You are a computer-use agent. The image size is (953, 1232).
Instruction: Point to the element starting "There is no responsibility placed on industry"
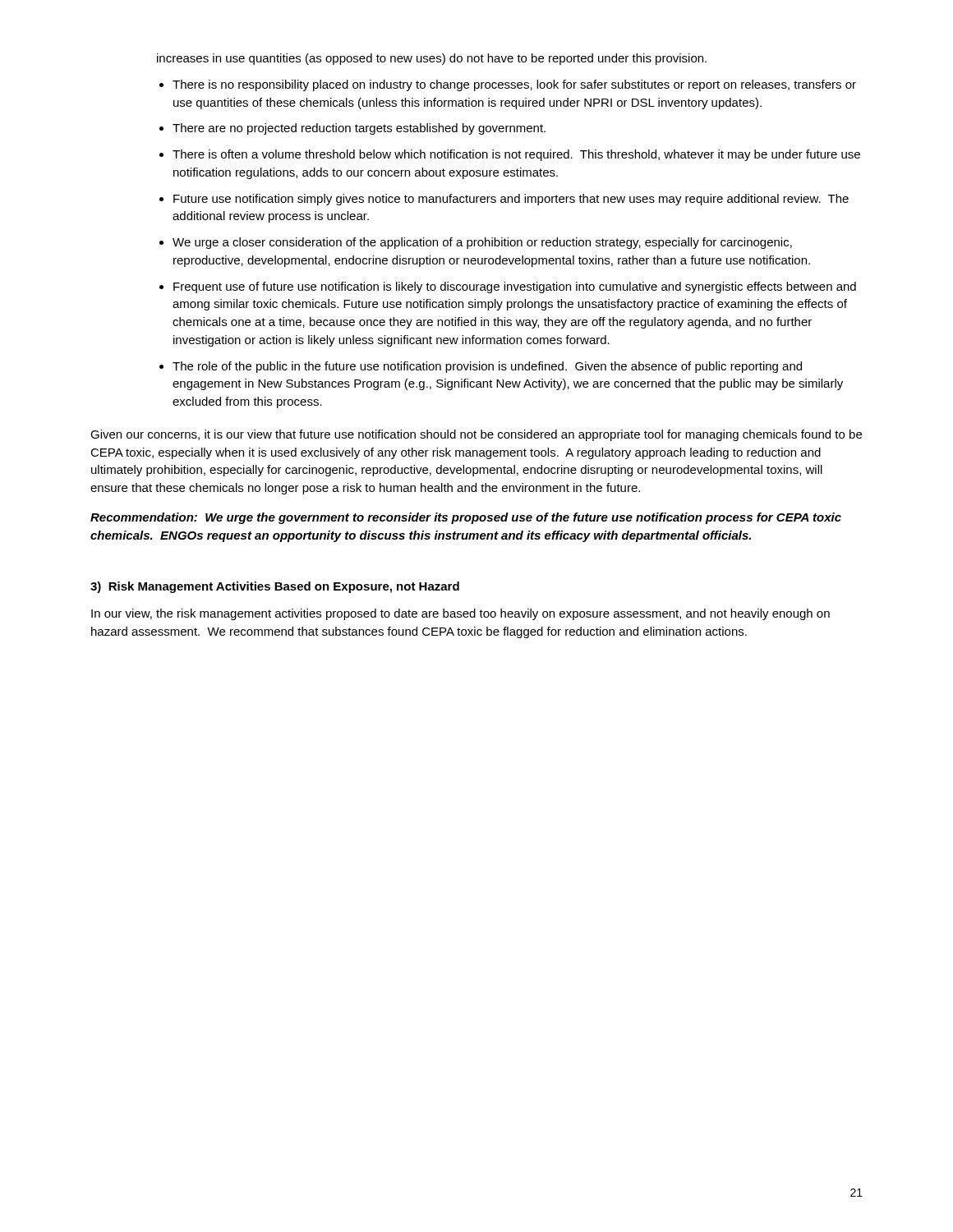[514, 93]
